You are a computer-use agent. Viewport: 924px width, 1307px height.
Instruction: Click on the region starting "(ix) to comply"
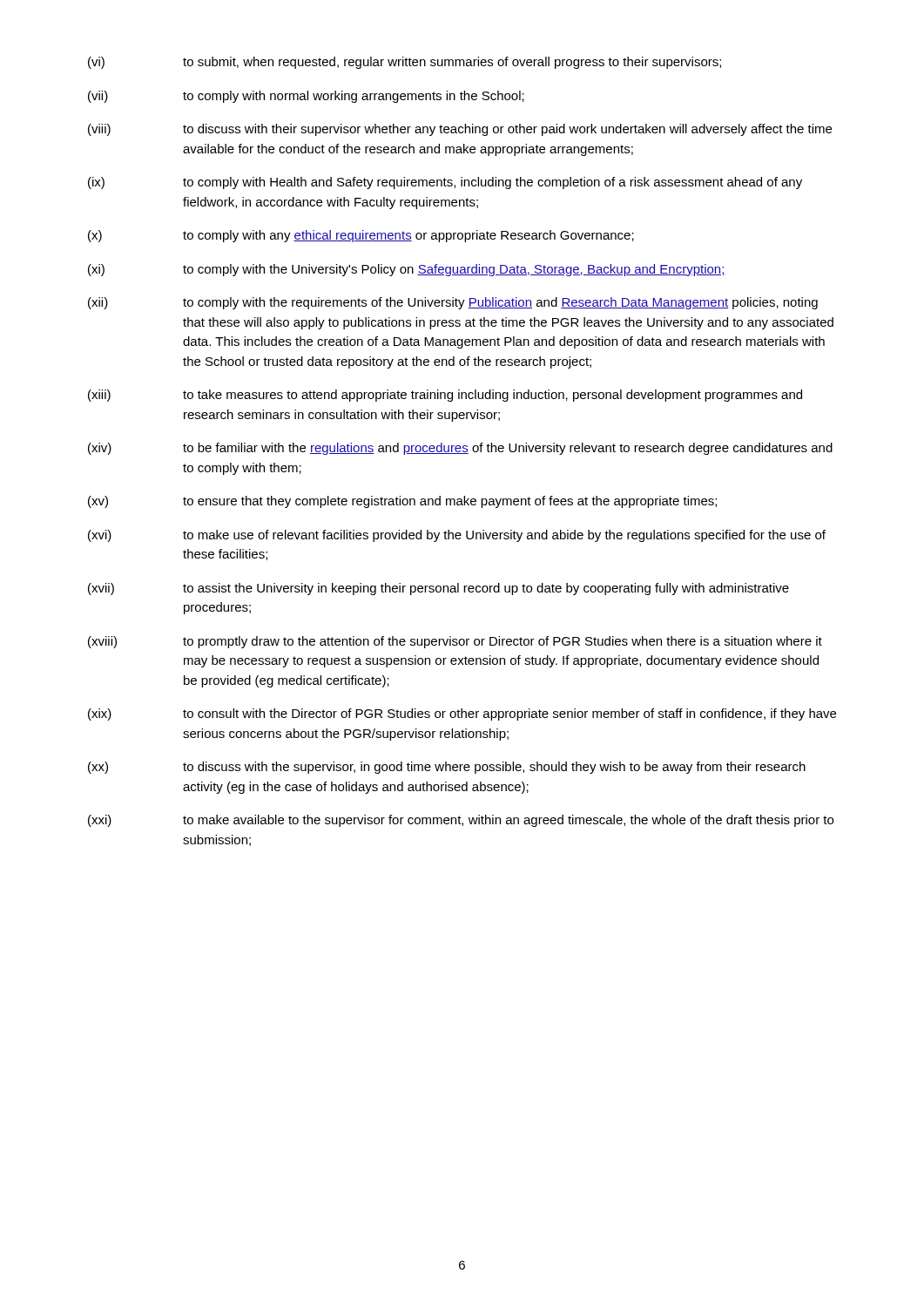pos(462,192)
